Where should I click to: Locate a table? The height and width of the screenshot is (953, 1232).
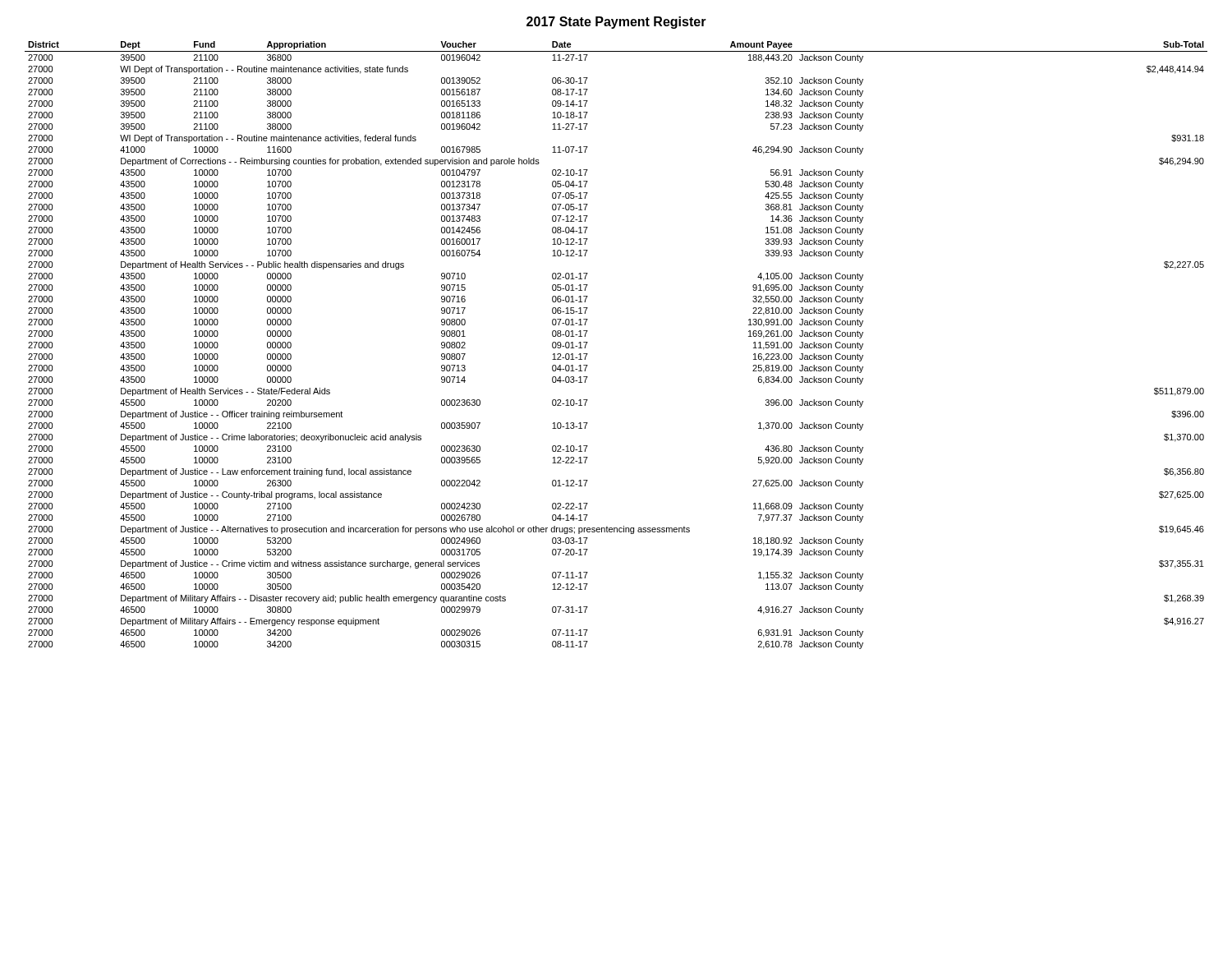pyautogui.click(x=616, y=344)
